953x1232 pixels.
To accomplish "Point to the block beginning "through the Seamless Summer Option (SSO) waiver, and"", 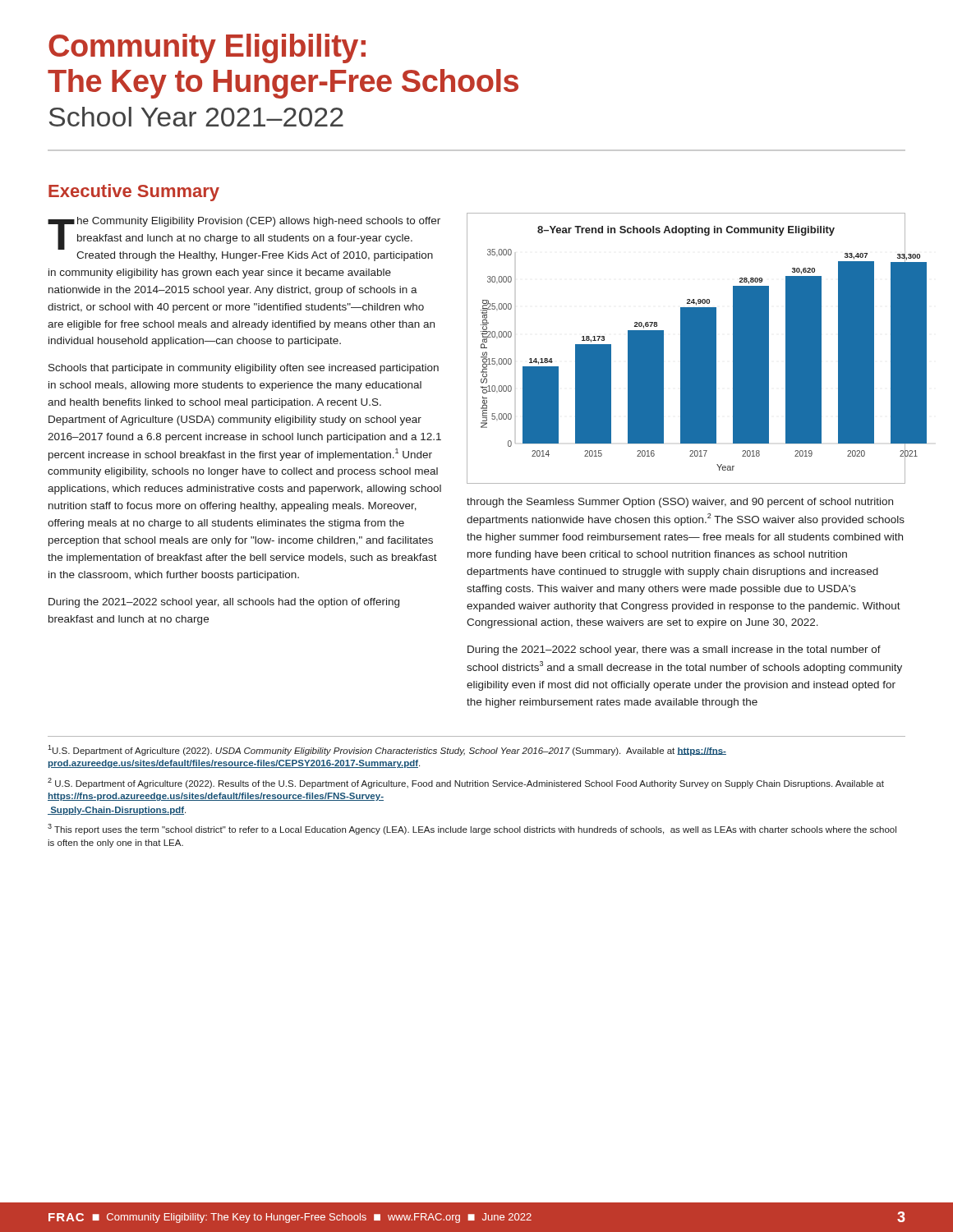I will coord(686,562).
